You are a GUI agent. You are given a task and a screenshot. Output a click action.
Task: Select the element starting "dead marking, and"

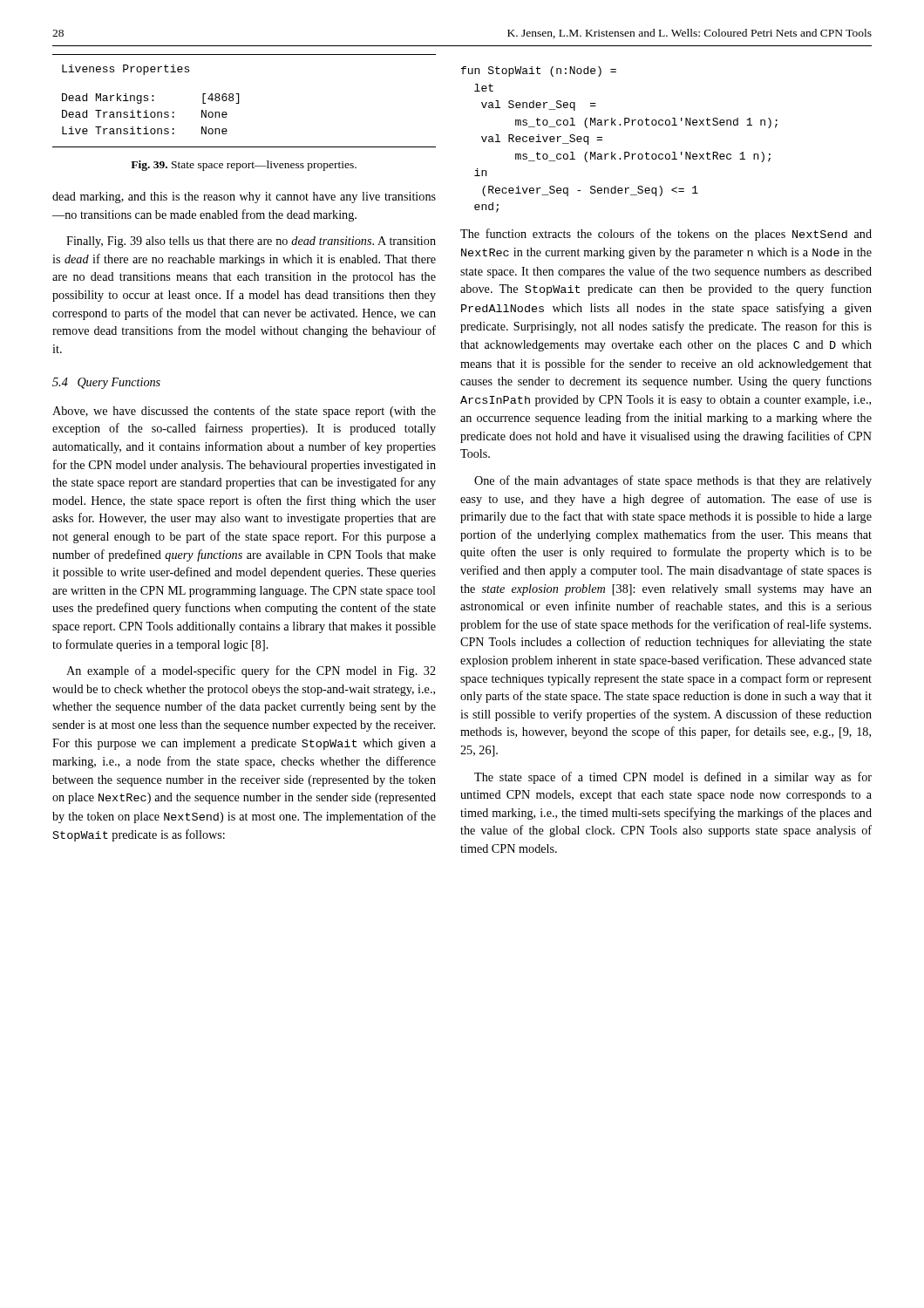click(x=244, y=205)
